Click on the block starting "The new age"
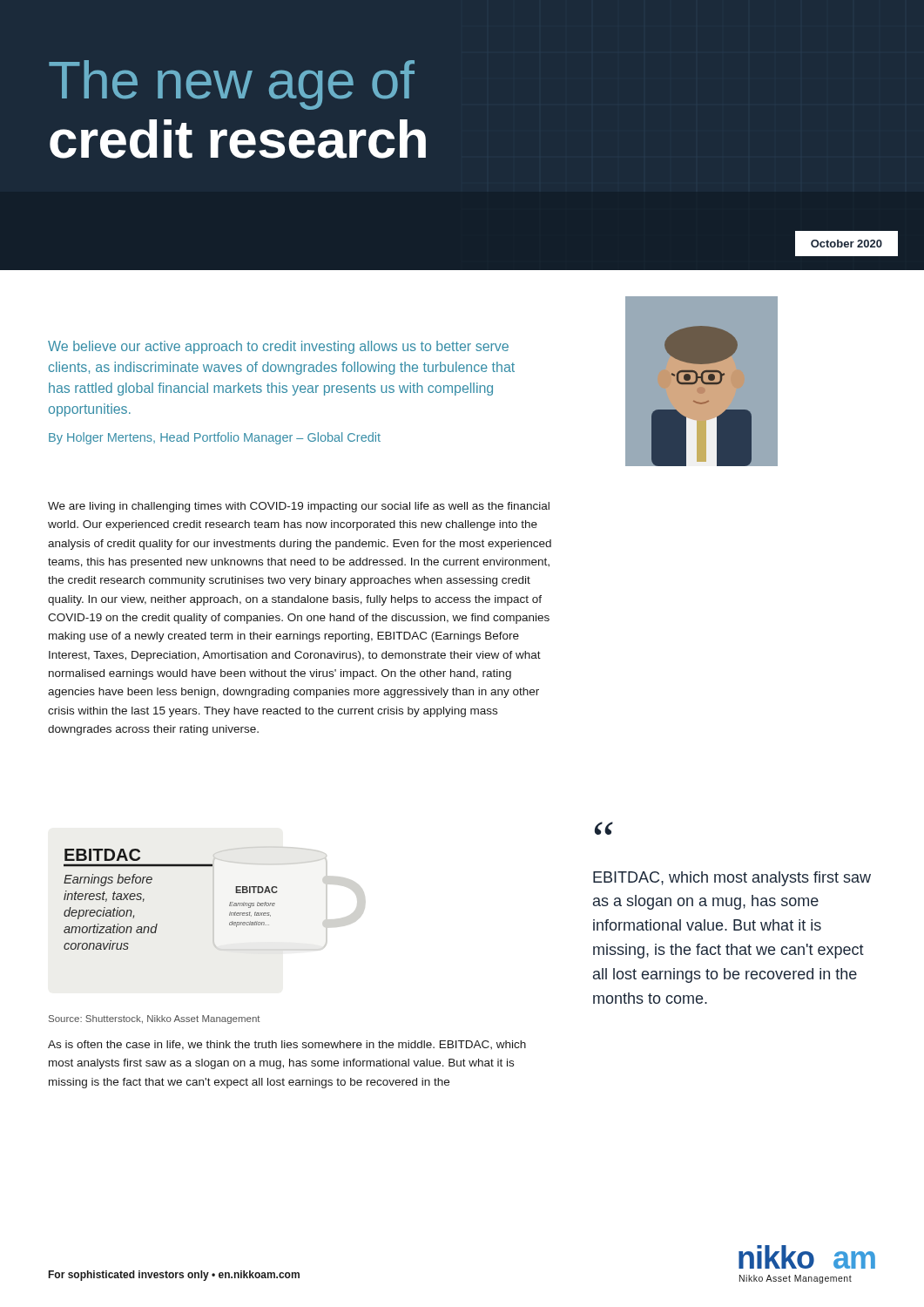924x1307 pixels. (x=238, y=110)
